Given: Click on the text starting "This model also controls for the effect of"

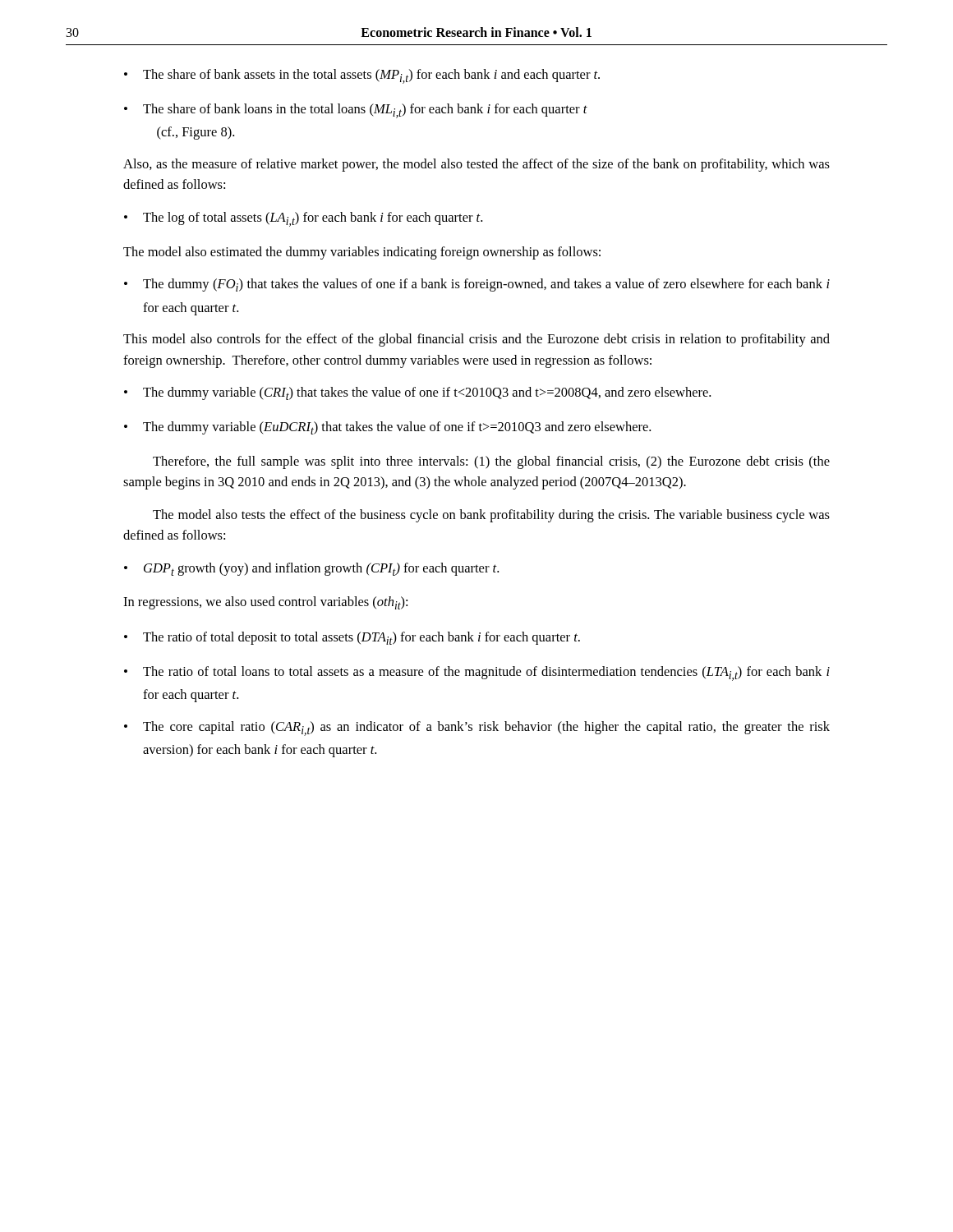Looking at the screenshot, I should click(476, 349).
